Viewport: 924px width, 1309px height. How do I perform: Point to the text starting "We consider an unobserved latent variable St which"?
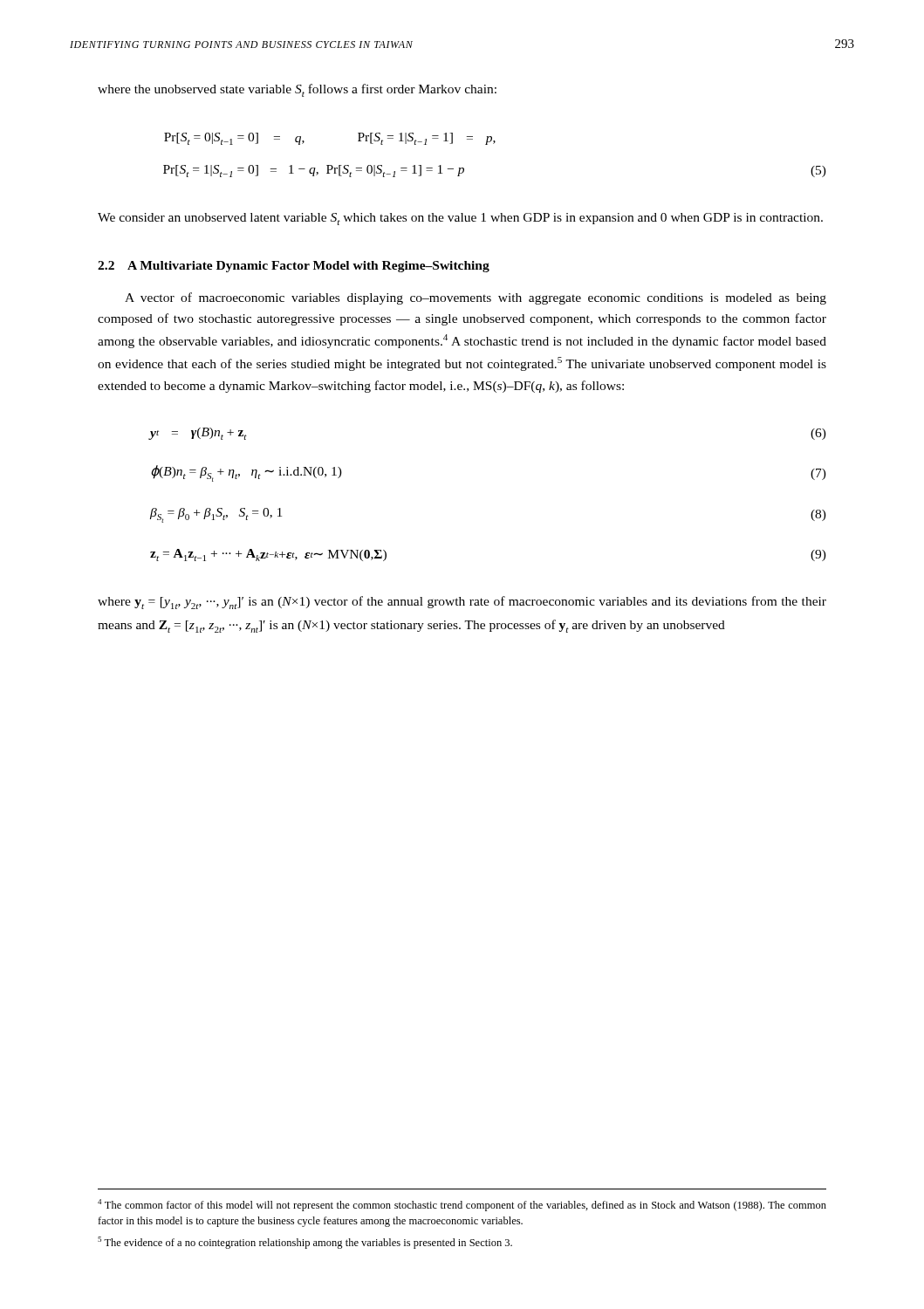pos(461,218)
